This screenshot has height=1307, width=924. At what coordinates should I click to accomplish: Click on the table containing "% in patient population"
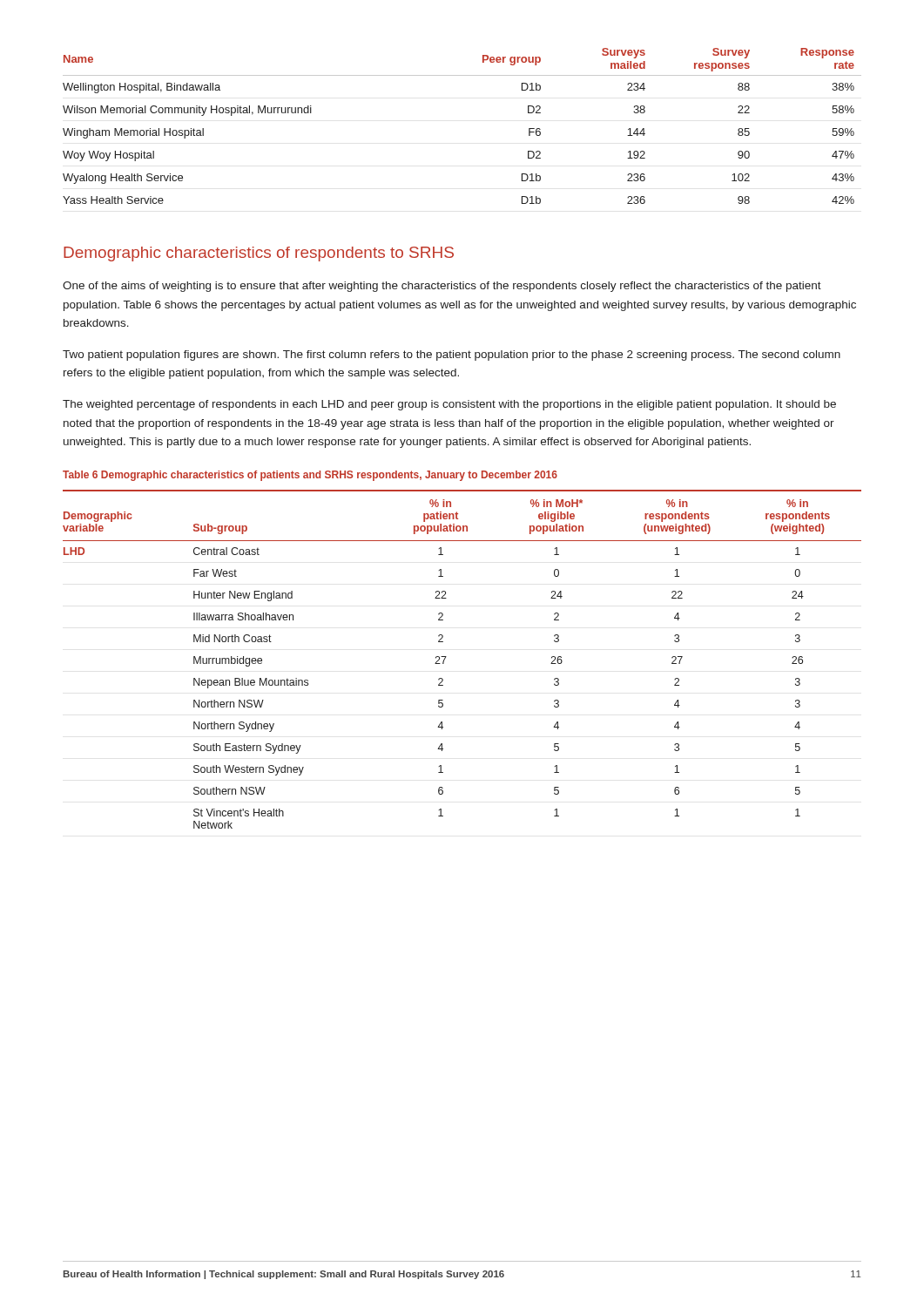[x=462, y=663]
